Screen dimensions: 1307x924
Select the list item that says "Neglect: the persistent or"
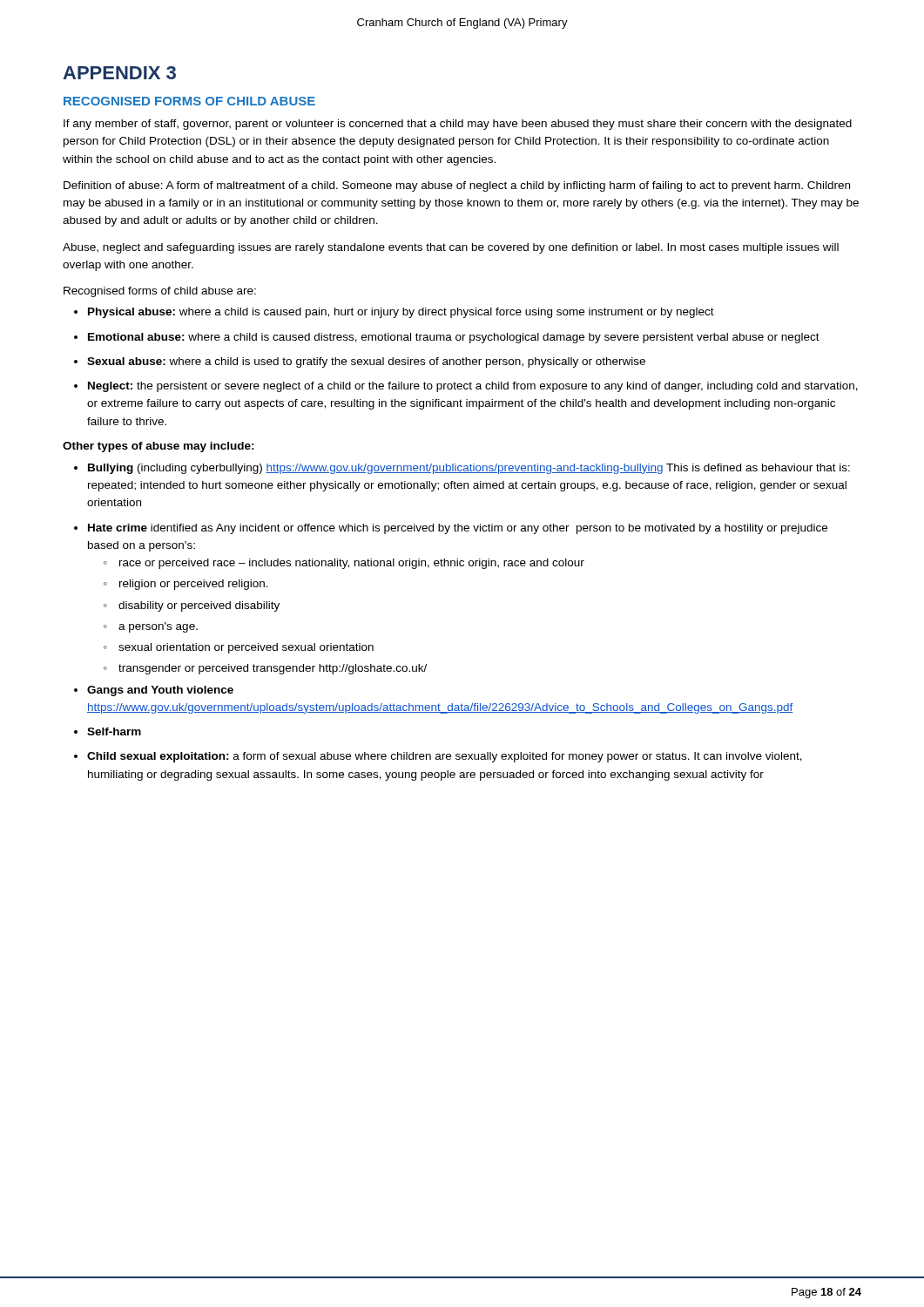(473, 403)
